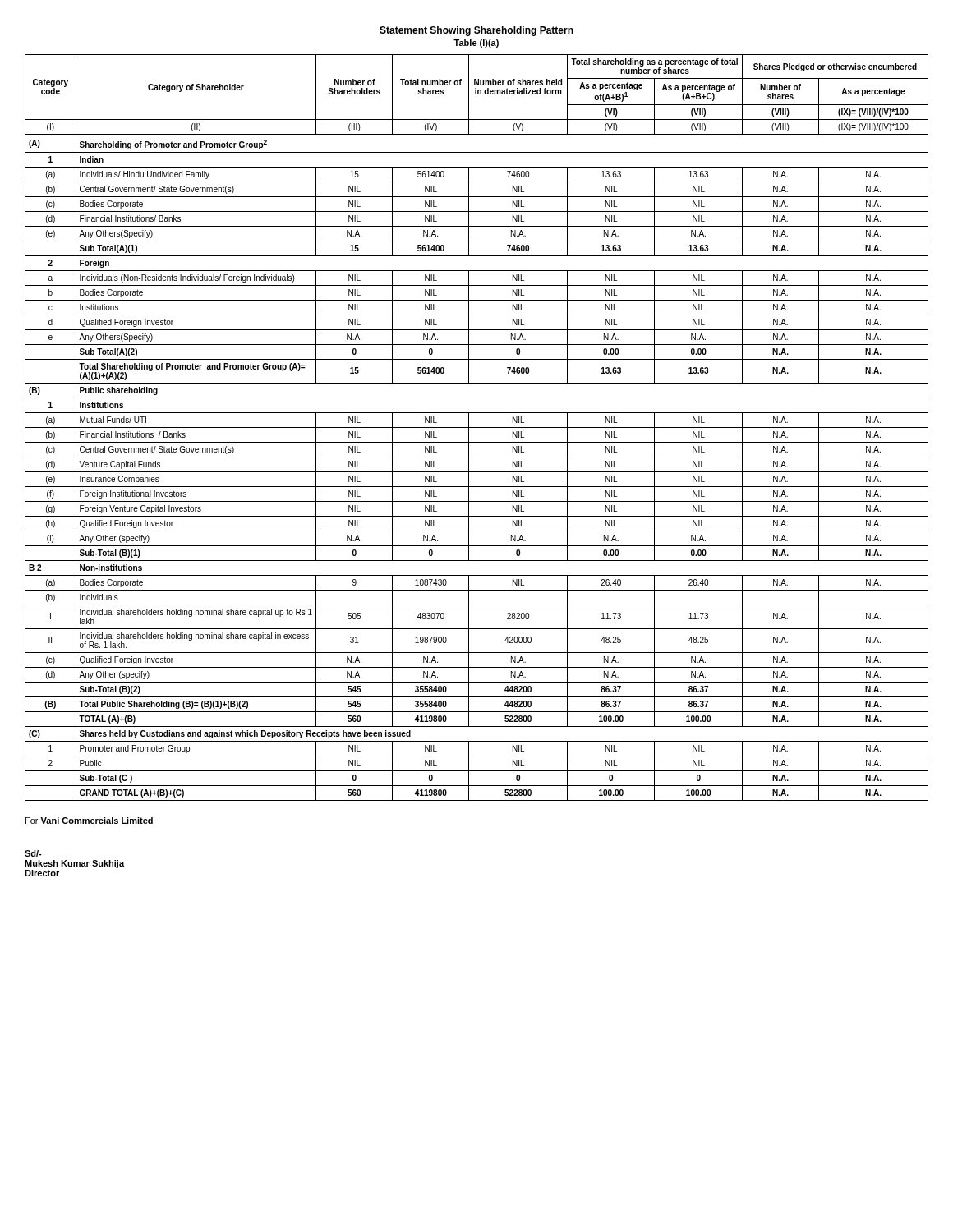This screenshot has width=953, height=1232.
Task: Find the text that reads "For Vani Commercials Limited"
Action: 89,820
